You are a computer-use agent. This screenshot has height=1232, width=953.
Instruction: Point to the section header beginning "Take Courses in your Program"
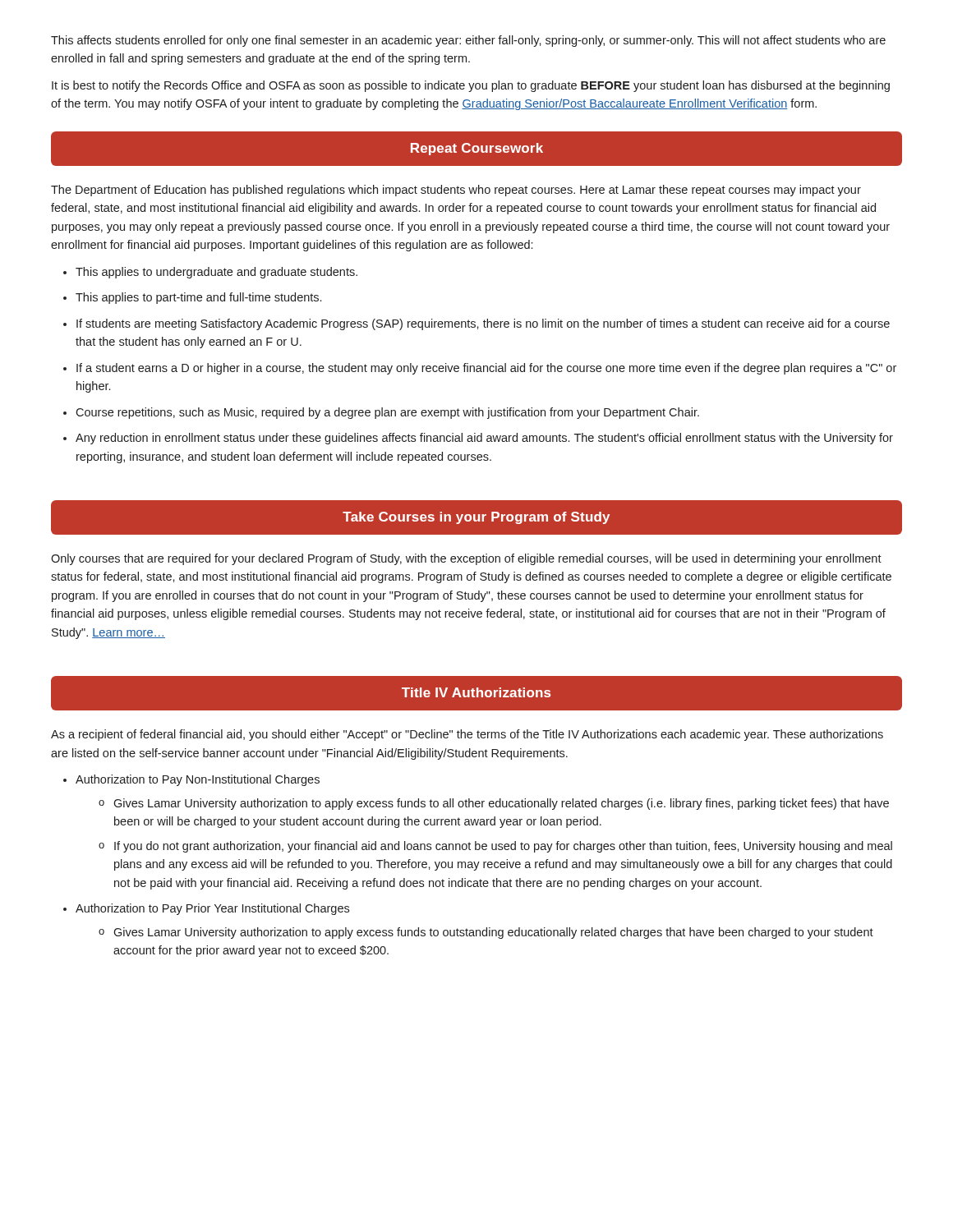[x=476, y=517]
